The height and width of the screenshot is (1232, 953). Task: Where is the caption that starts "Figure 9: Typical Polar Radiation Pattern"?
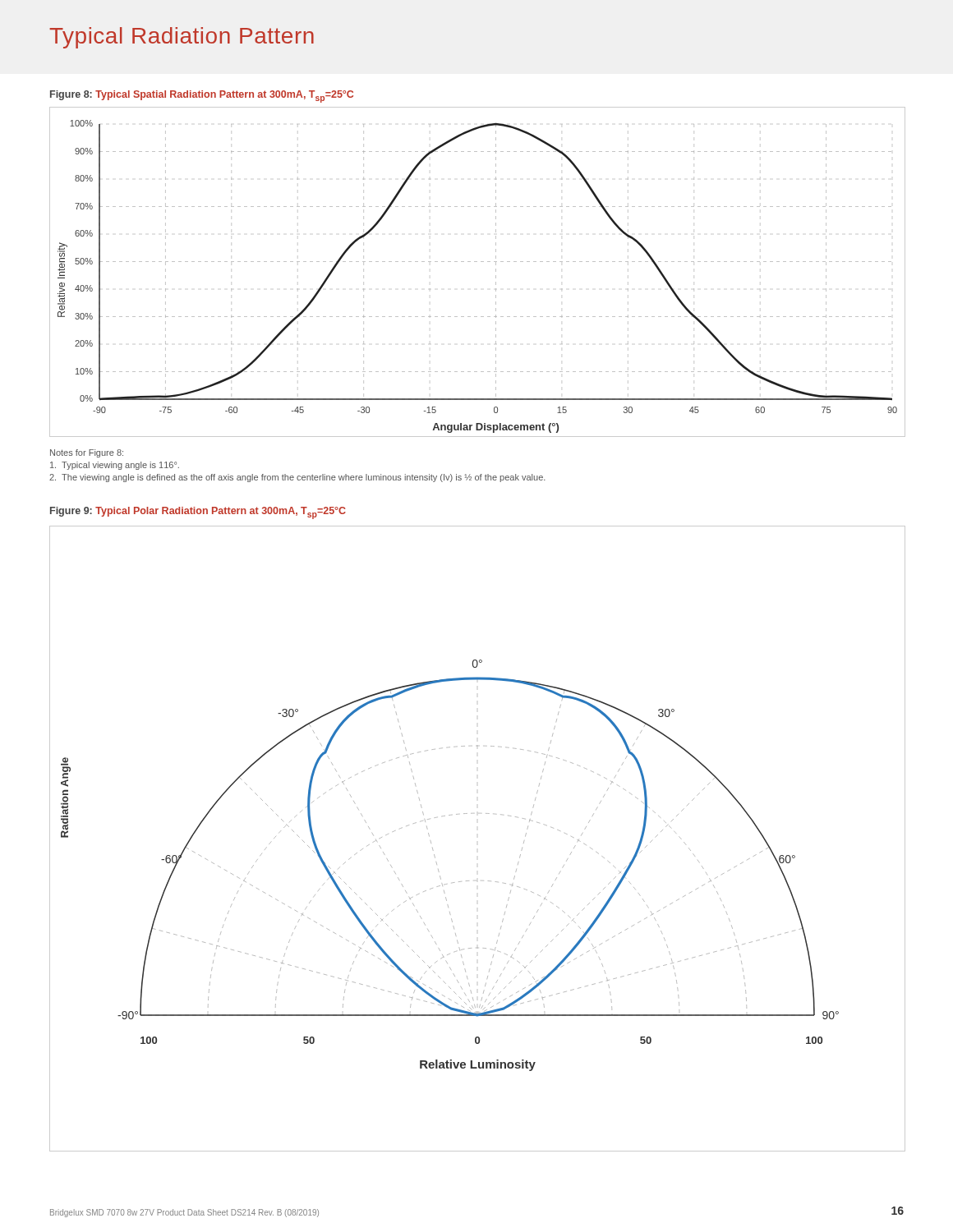[x=198, y=512]
